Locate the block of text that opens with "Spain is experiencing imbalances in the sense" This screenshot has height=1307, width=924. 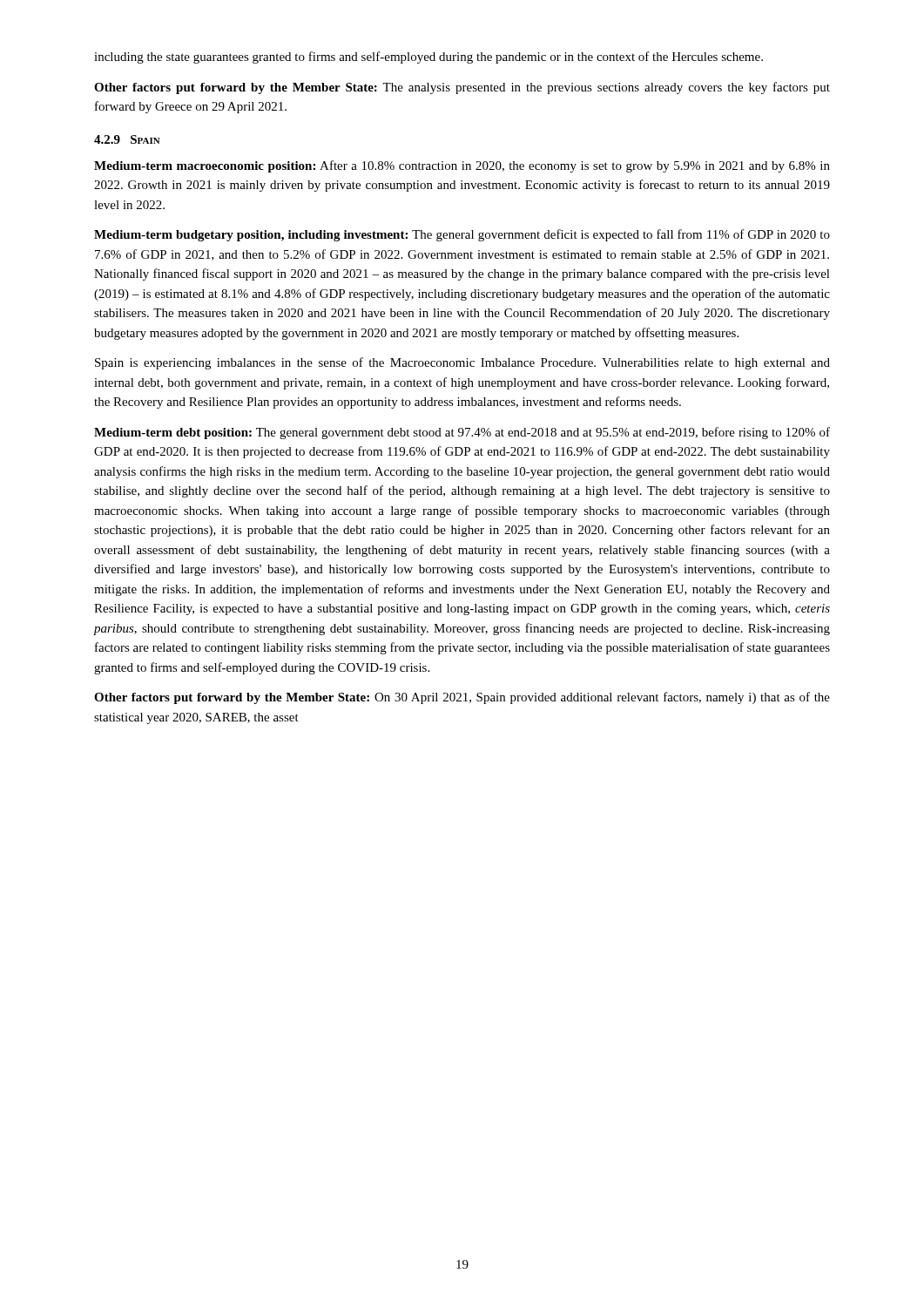click(462, 382)
